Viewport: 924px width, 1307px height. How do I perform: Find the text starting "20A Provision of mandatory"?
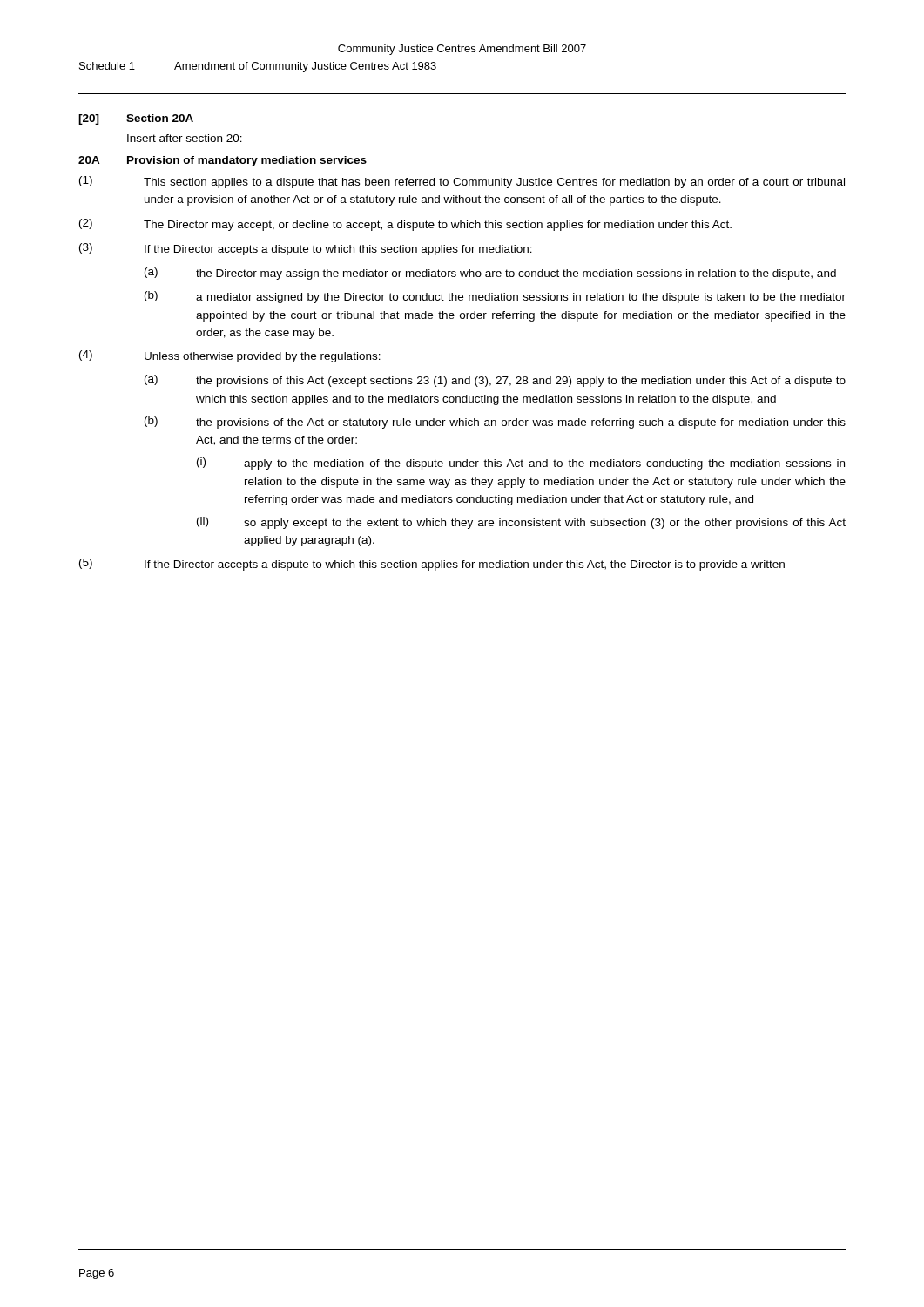(223, 160)
